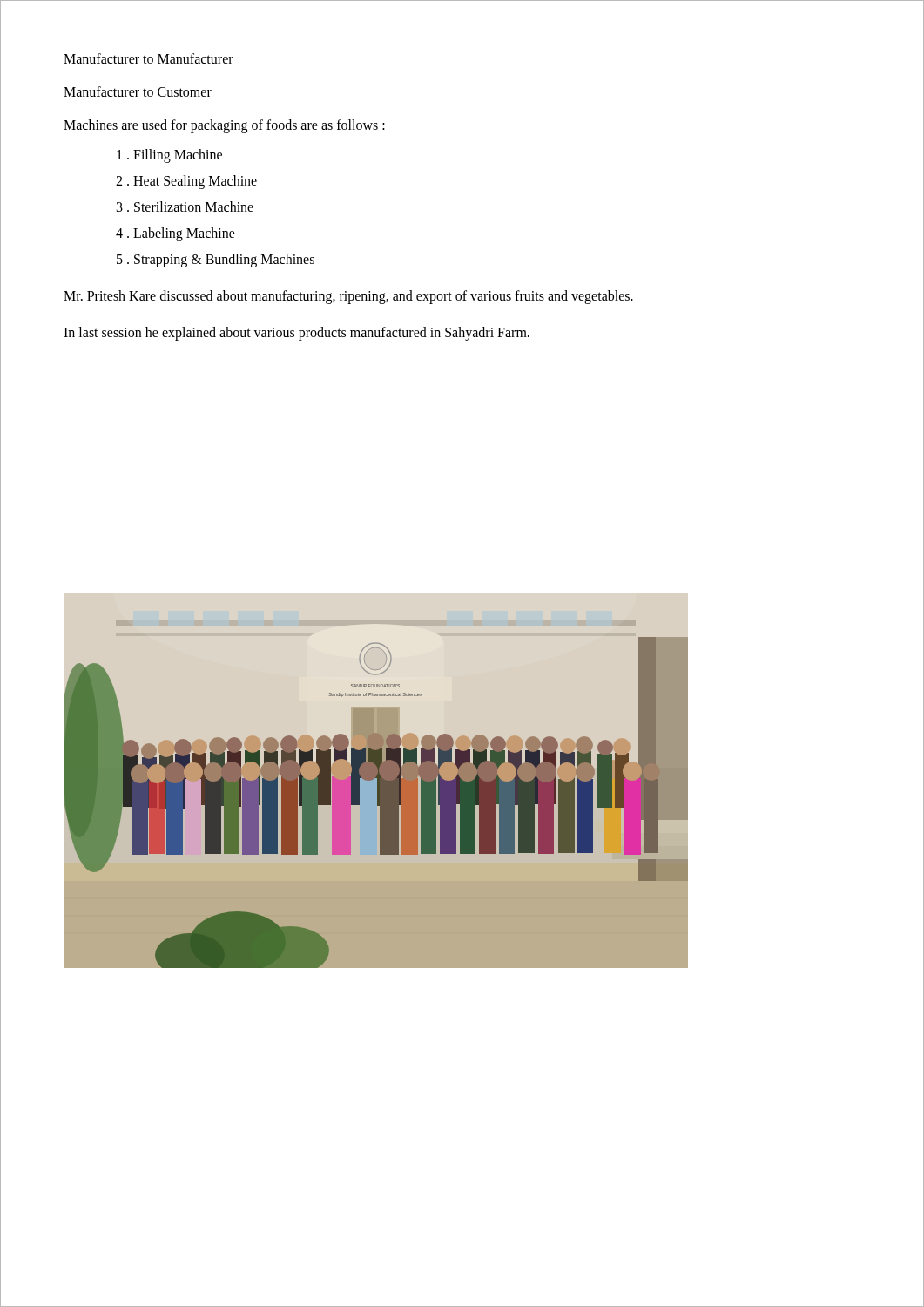Screen dimensions: 1307x924
Task: Select the region starting "4 . Labeling Machine"
Action: pyautogui.click(x=175, y=233)
